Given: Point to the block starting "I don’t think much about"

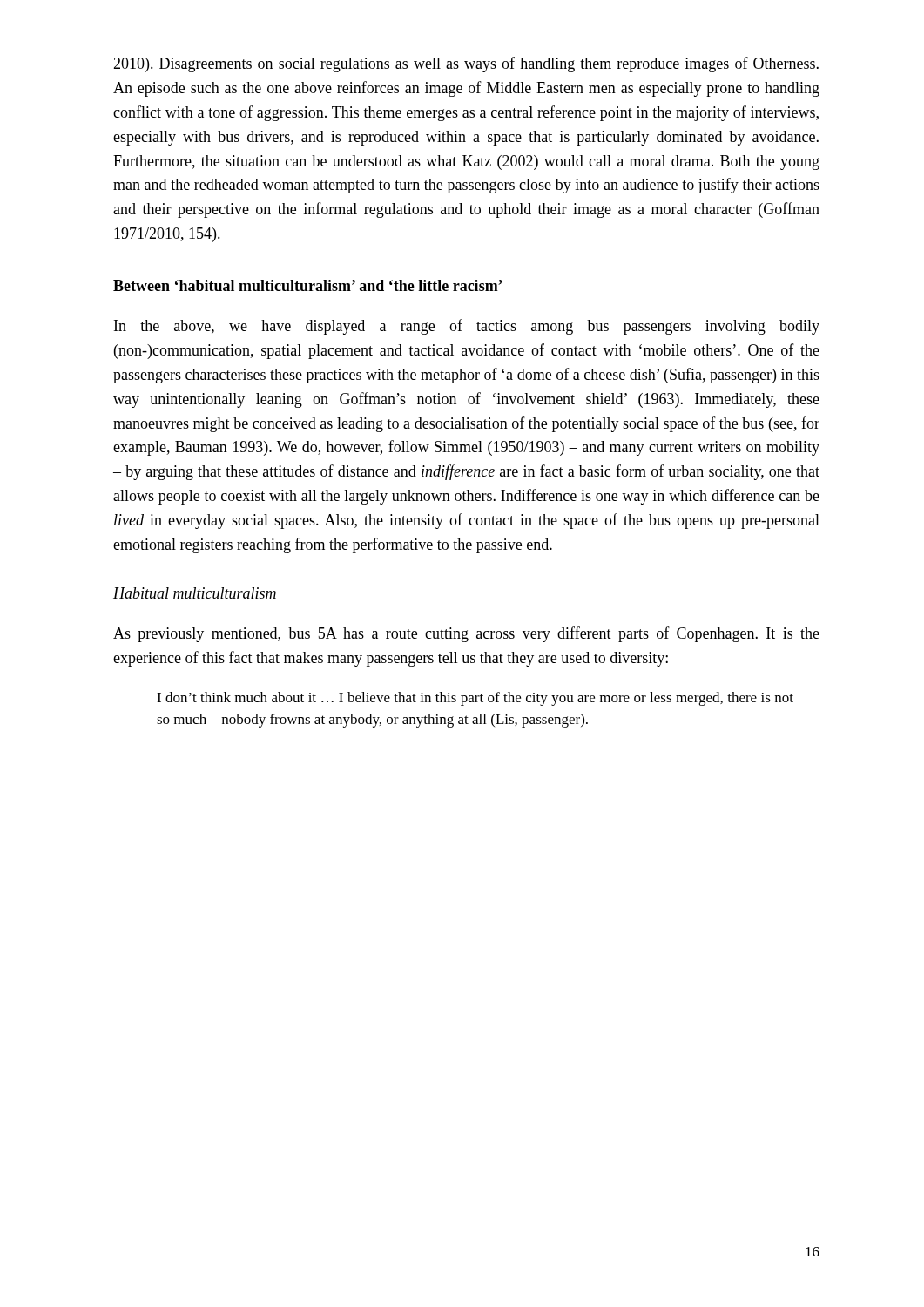Looking at the screenshot, I should tap(475, 708).
